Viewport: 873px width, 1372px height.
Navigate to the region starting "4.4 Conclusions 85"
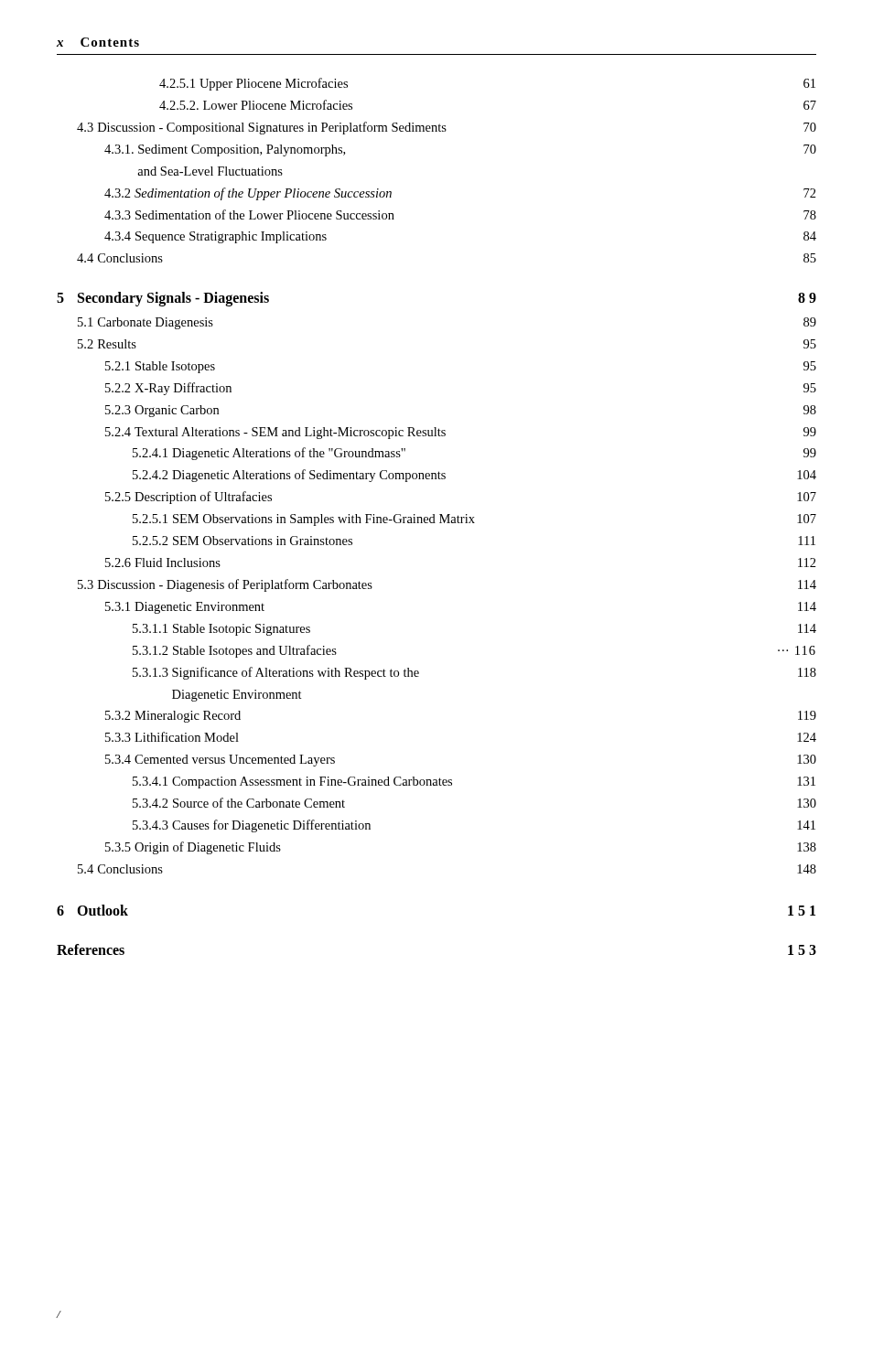(121, 257)
